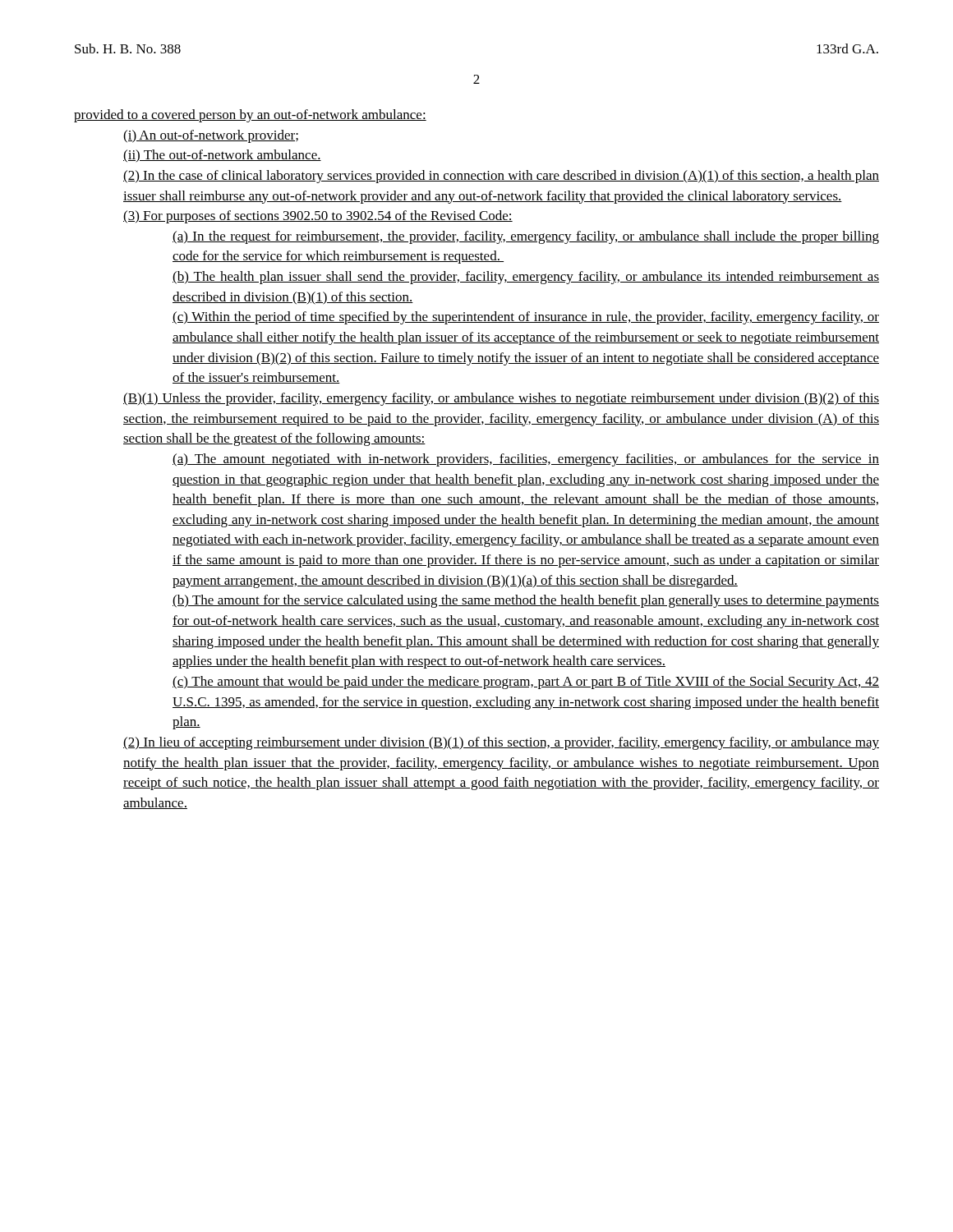Screen dimensions: 1232x953
Task: Select the text block containing "(3) For purposes of sections 3902.50 to 3902.54"
Action: point(318,216)
